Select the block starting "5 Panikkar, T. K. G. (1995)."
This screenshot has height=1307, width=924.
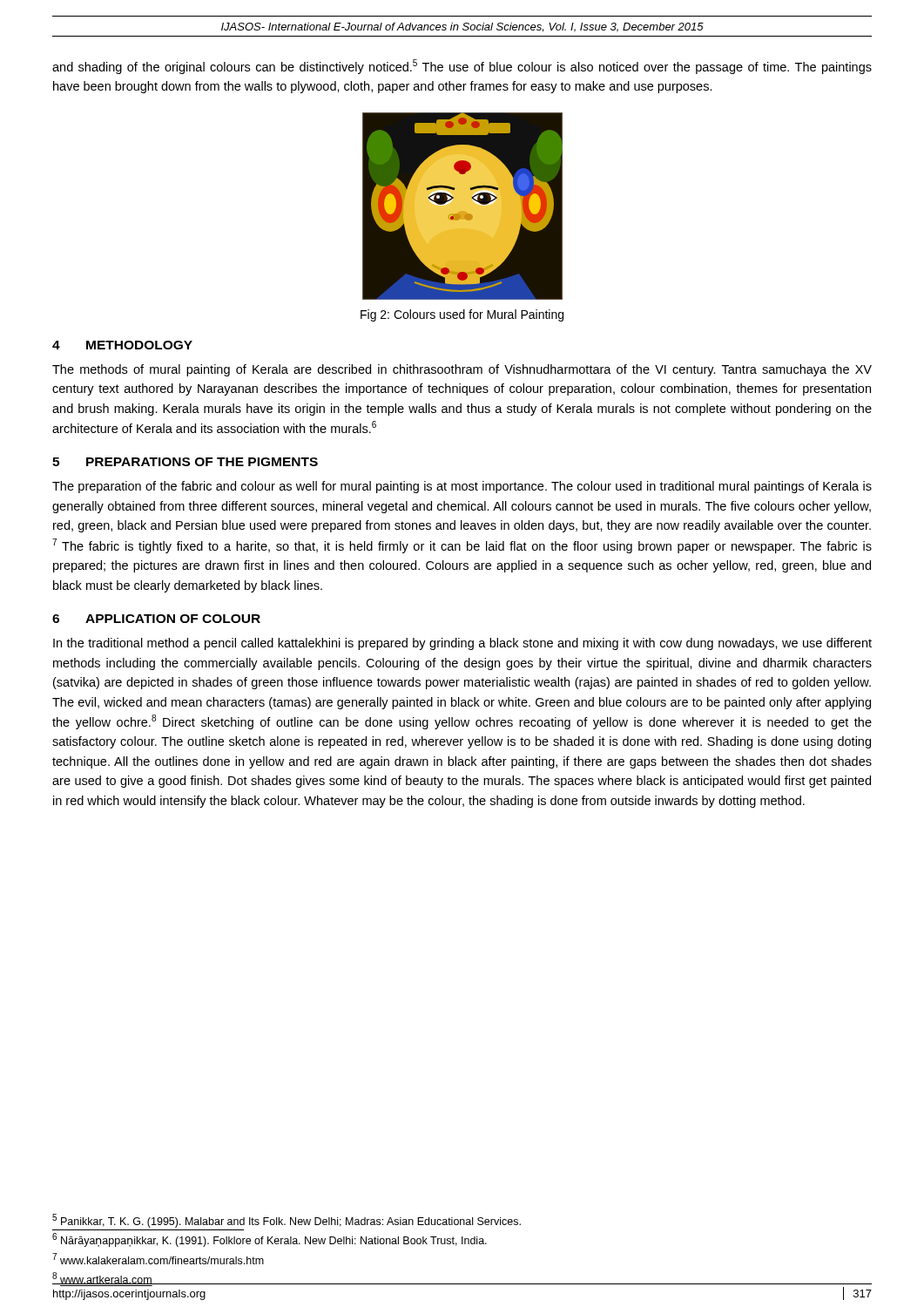click(287, 1220)
